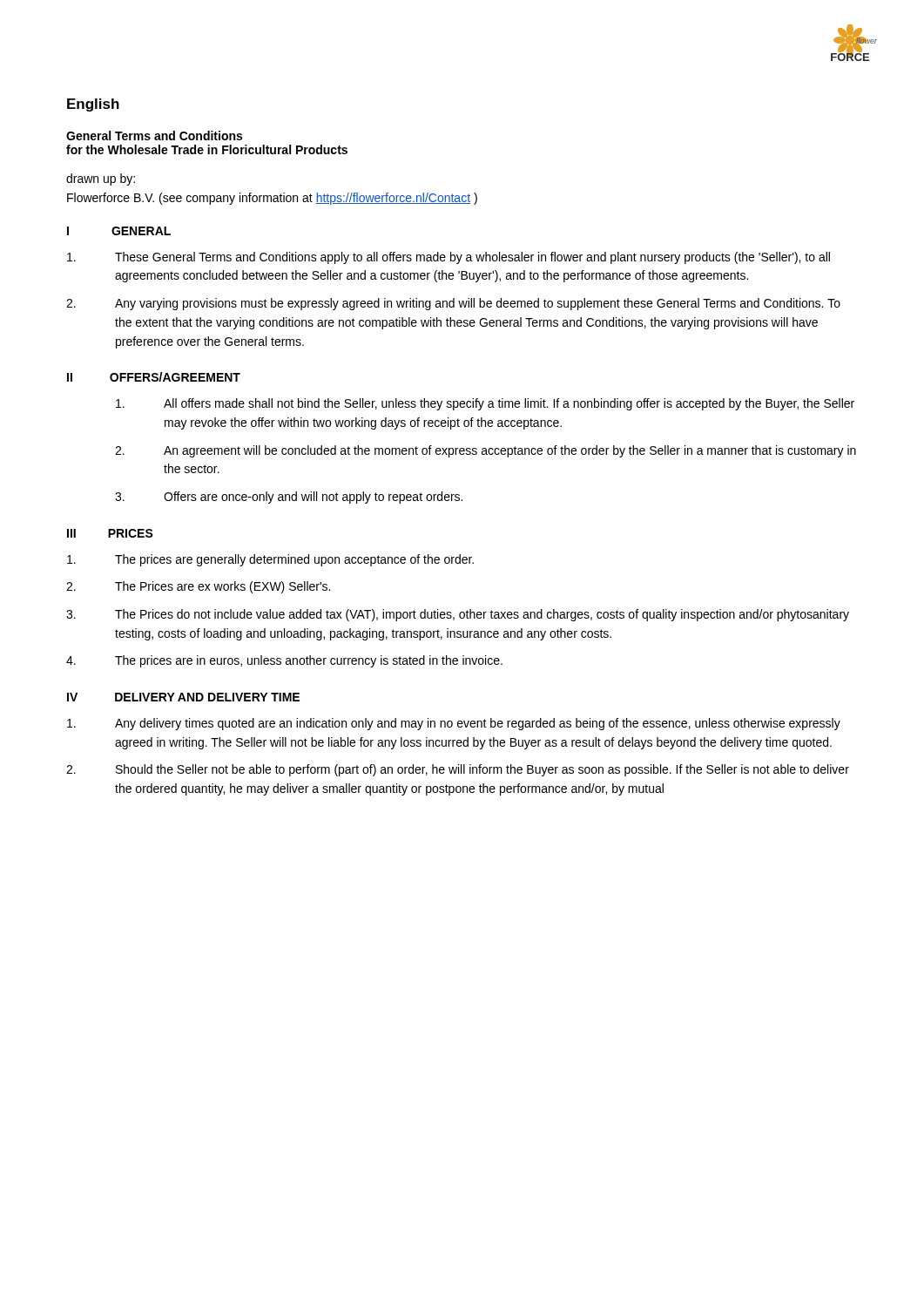The height and width of the screenshot is (1307, 924).
Task: Where does it say "II OFFERS/AGREEMENT"?
Action: tap(153, 377)
